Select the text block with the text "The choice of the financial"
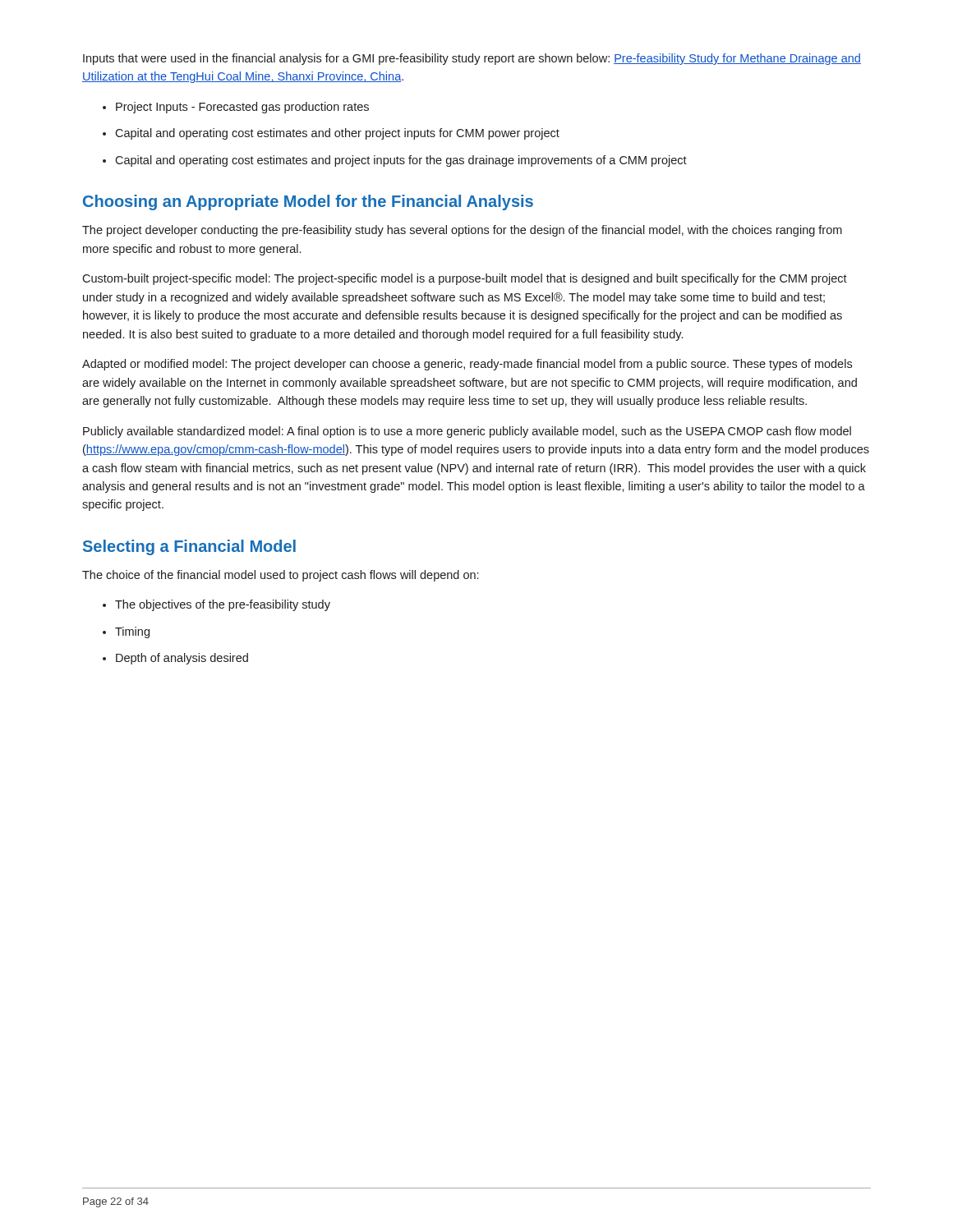This screenshot has width=953, height=1232. (x=281, y=575)
